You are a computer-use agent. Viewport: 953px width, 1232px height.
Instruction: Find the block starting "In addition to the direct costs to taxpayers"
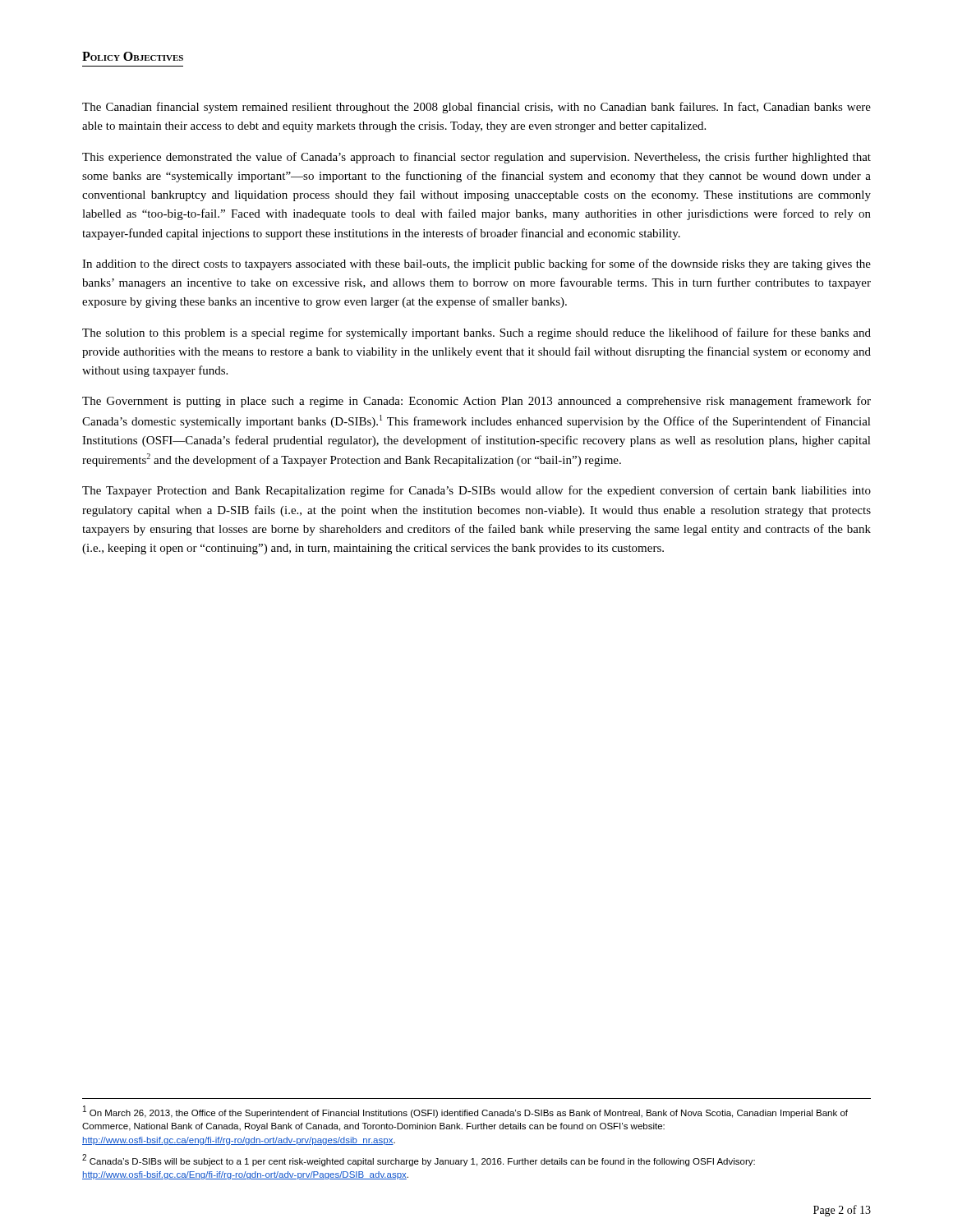476,283
